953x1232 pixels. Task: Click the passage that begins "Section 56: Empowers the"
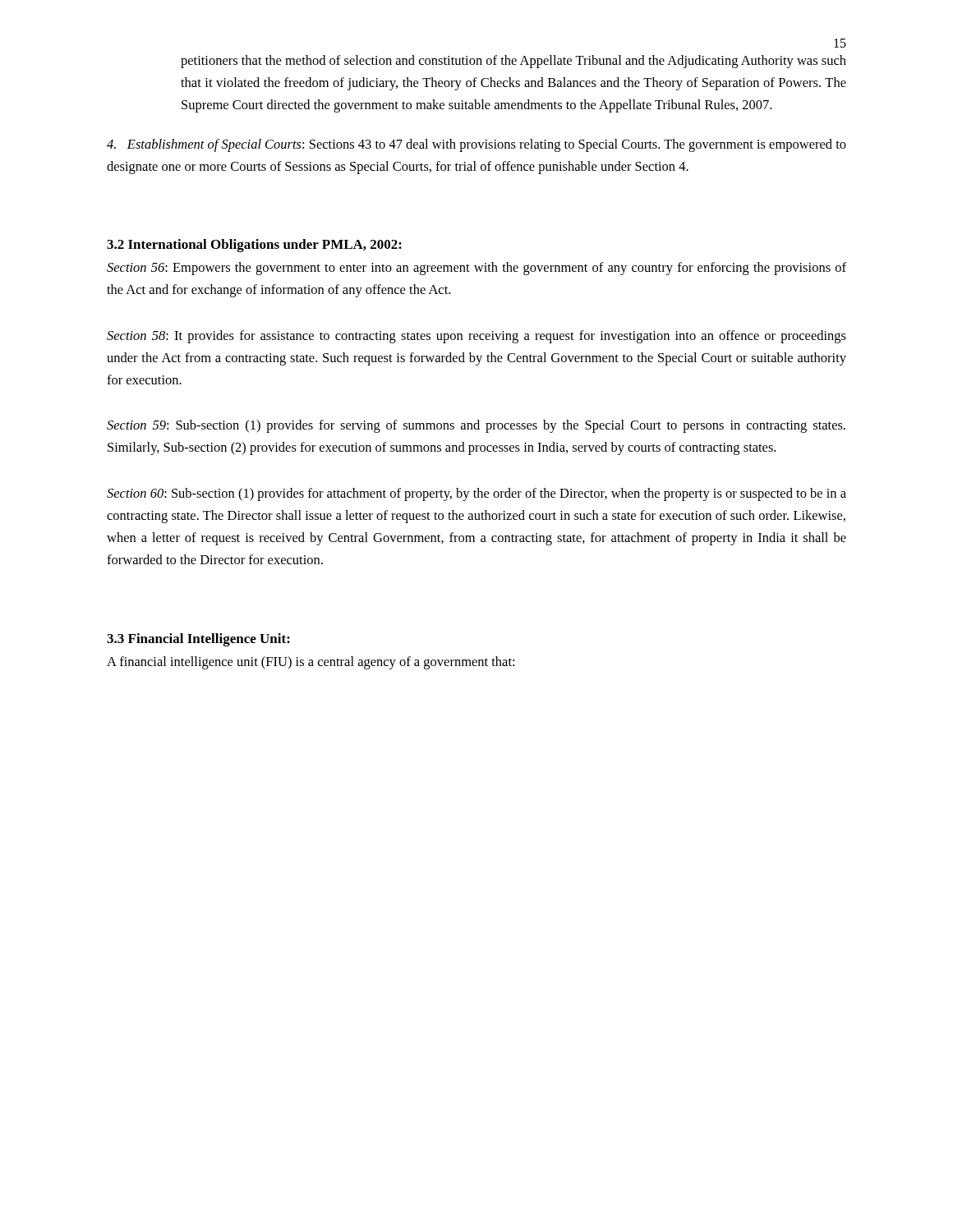[x=476, y=279]
